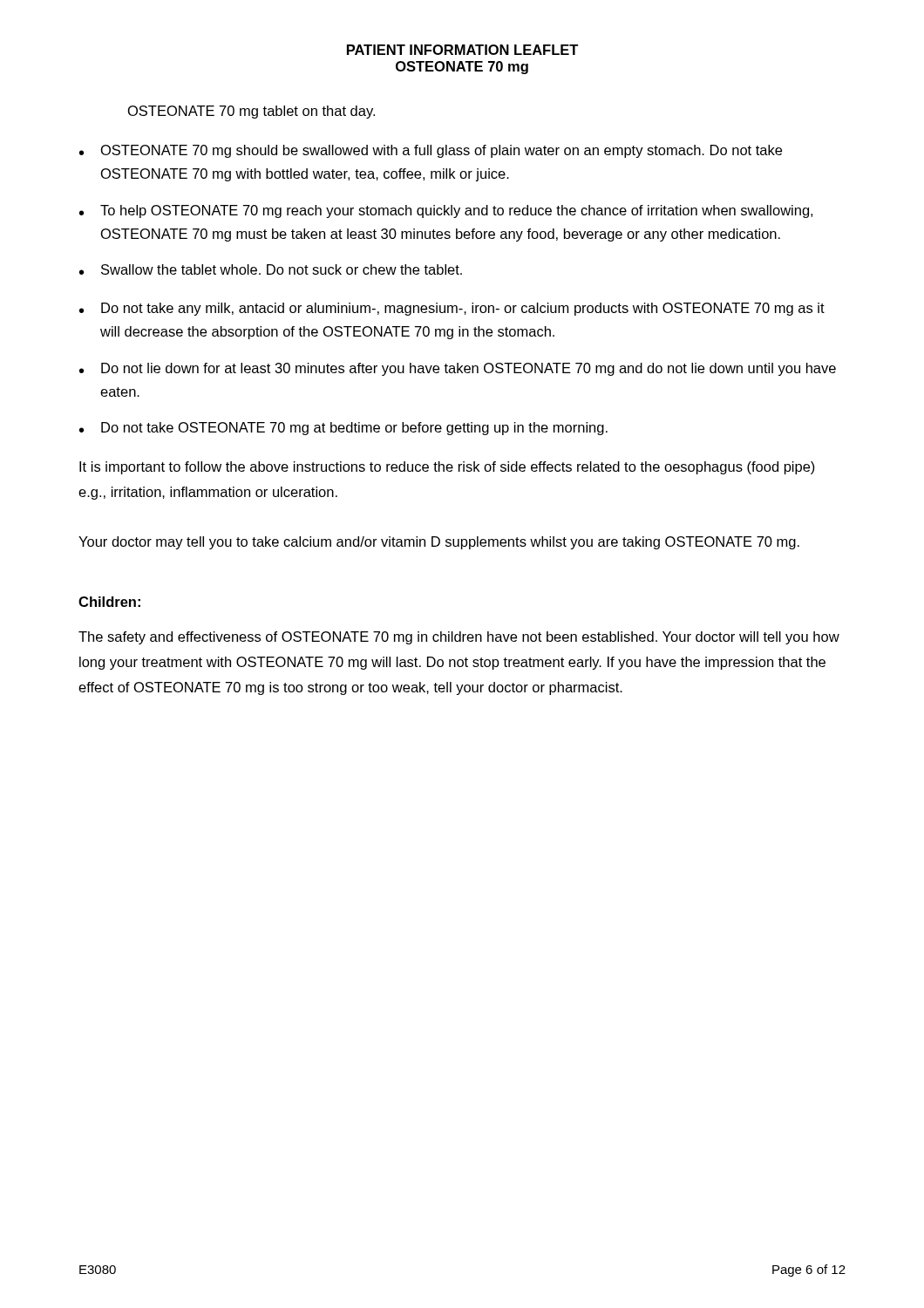The height and width of the screenshot is (1308, 924).
Task: Navigate to the text block starting "Your doctor may tell you to take calcium"
Action: coord(439,541)
